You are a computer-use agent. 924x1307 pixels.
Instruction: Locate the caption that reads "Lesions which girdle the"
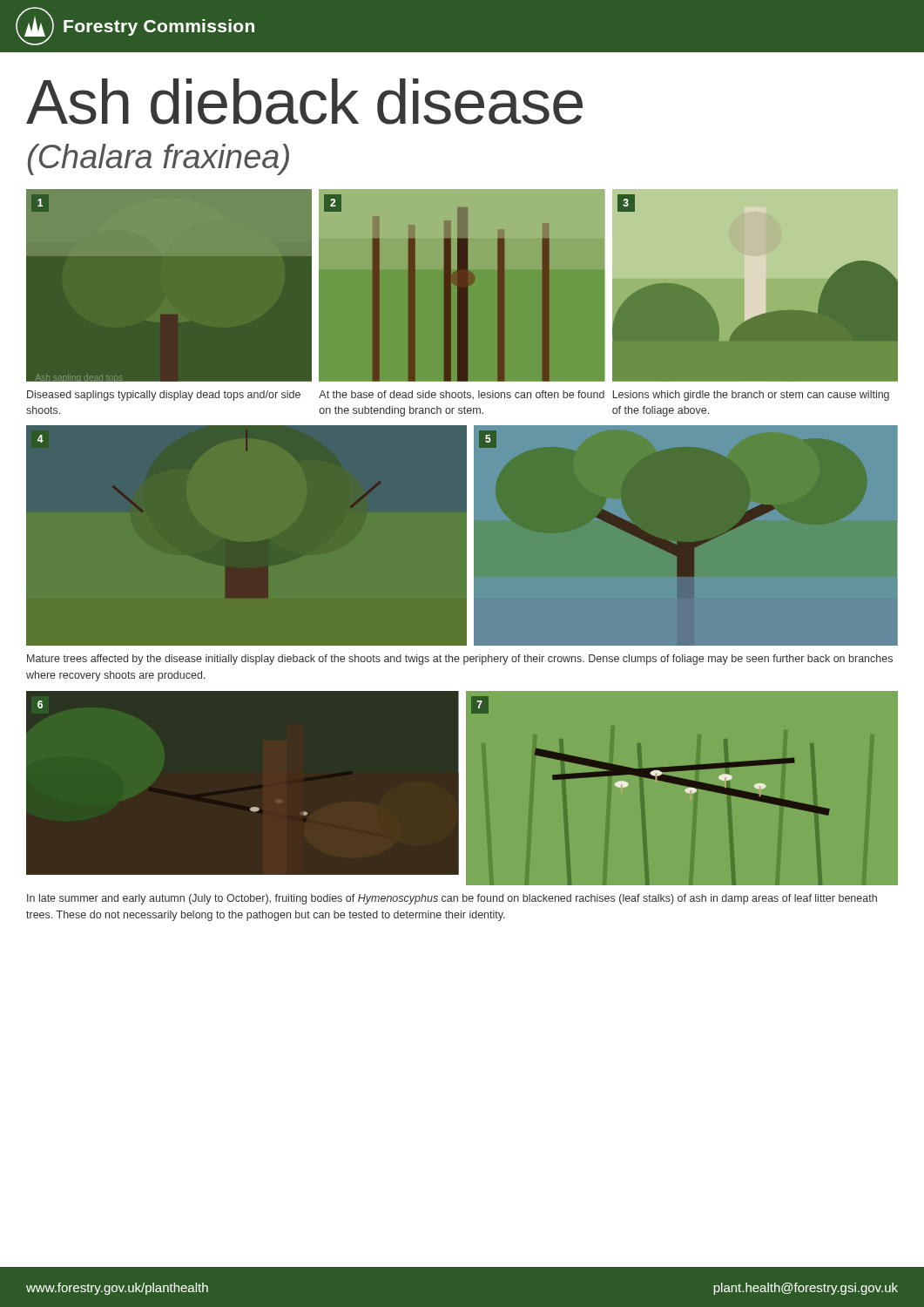[x=751, y=402]
